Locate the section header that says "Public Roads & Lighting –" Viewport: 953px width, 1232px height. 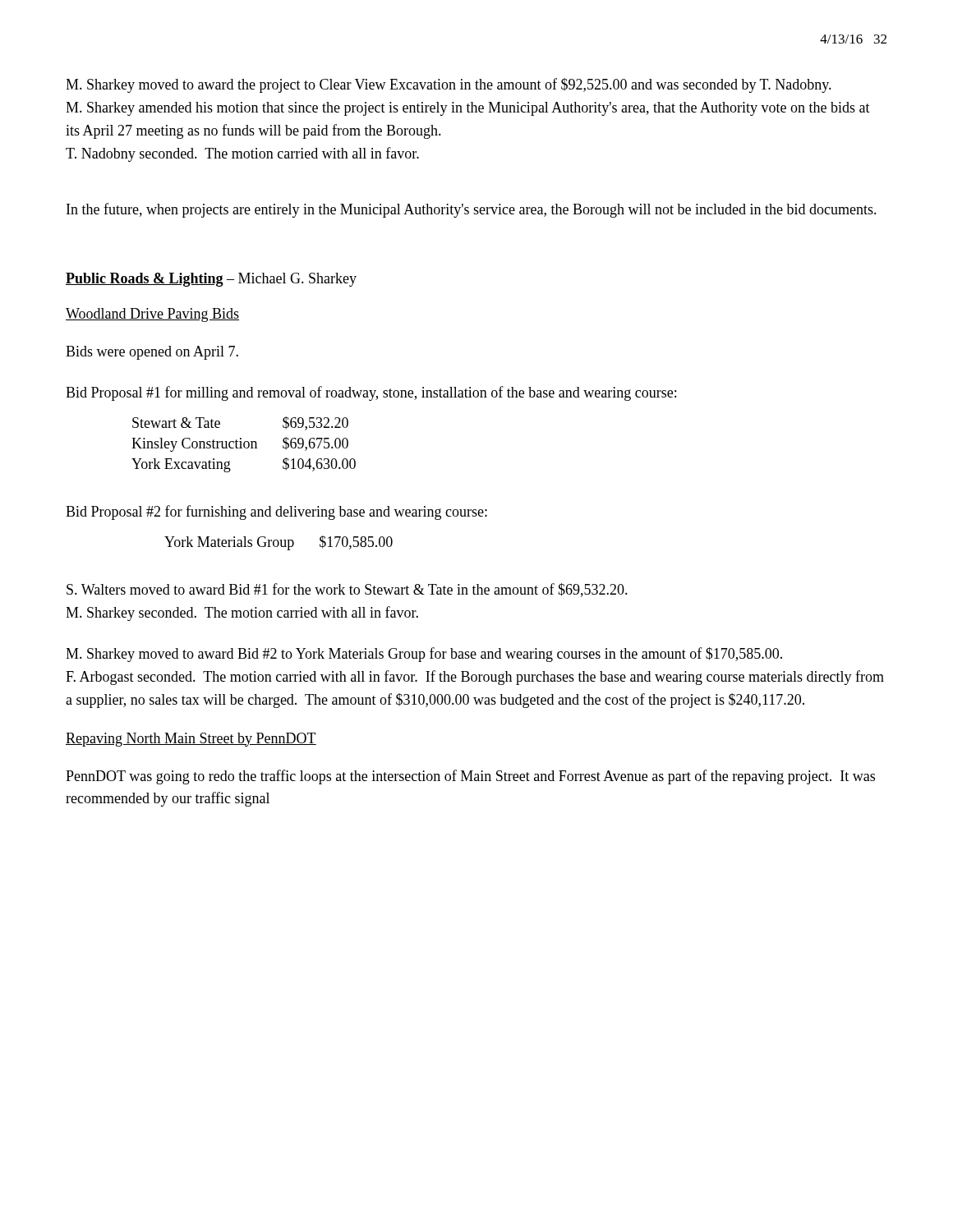click(x=211, y=279)
